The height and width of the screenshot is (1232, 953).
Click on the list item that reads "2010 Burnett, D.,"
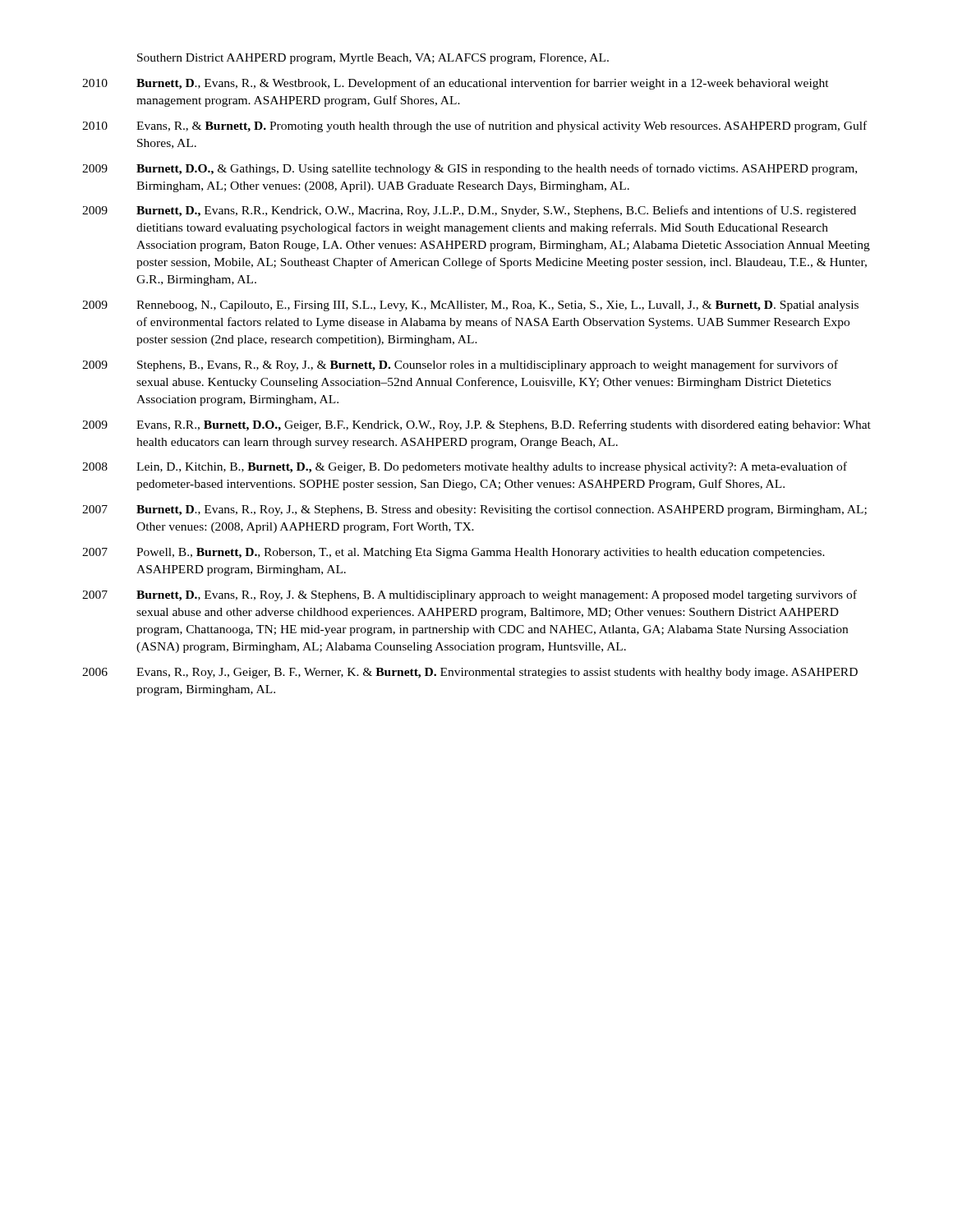[476, 92]
